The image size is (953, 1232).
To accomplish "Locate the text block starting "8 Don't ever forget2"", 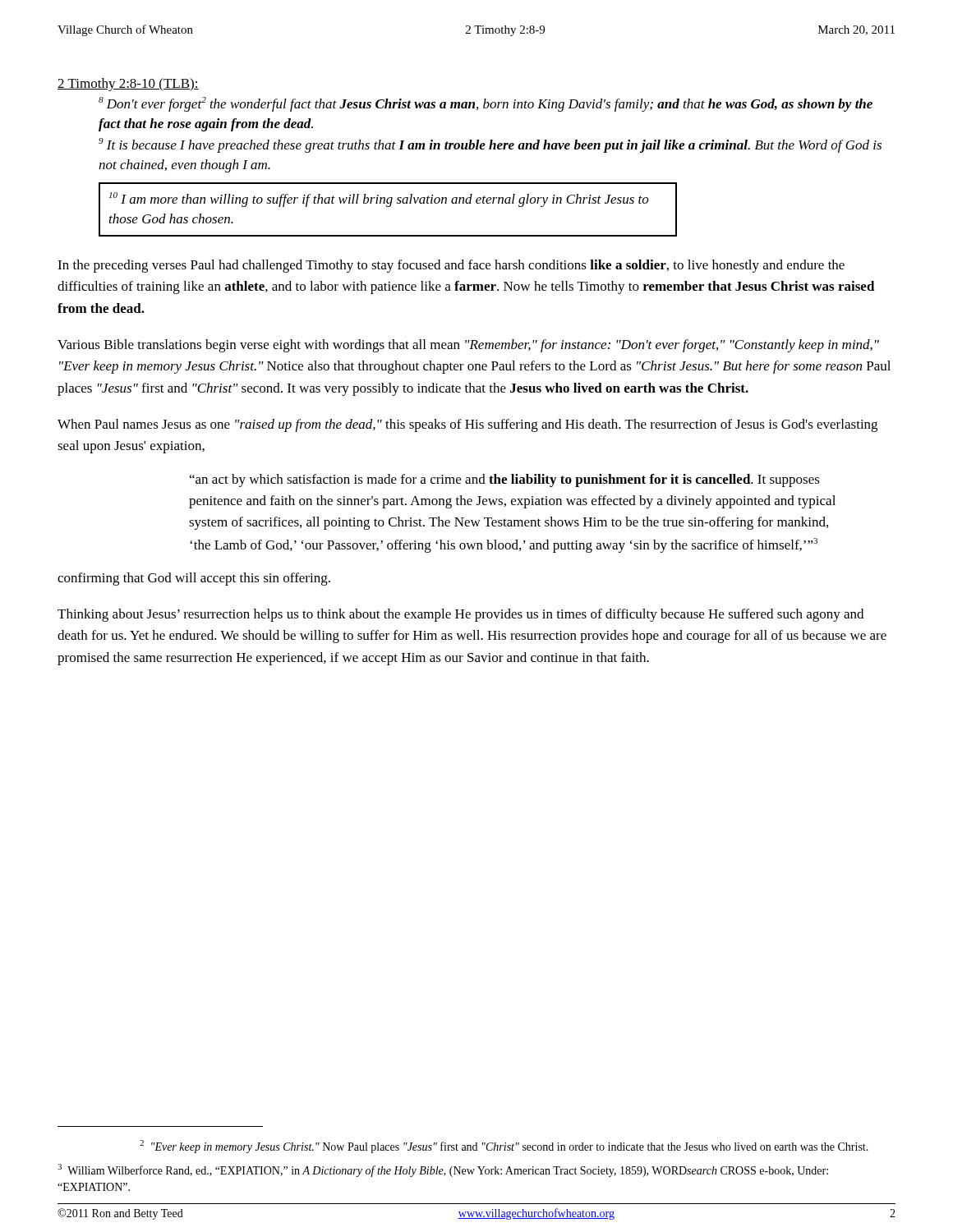I will [490, 134].
